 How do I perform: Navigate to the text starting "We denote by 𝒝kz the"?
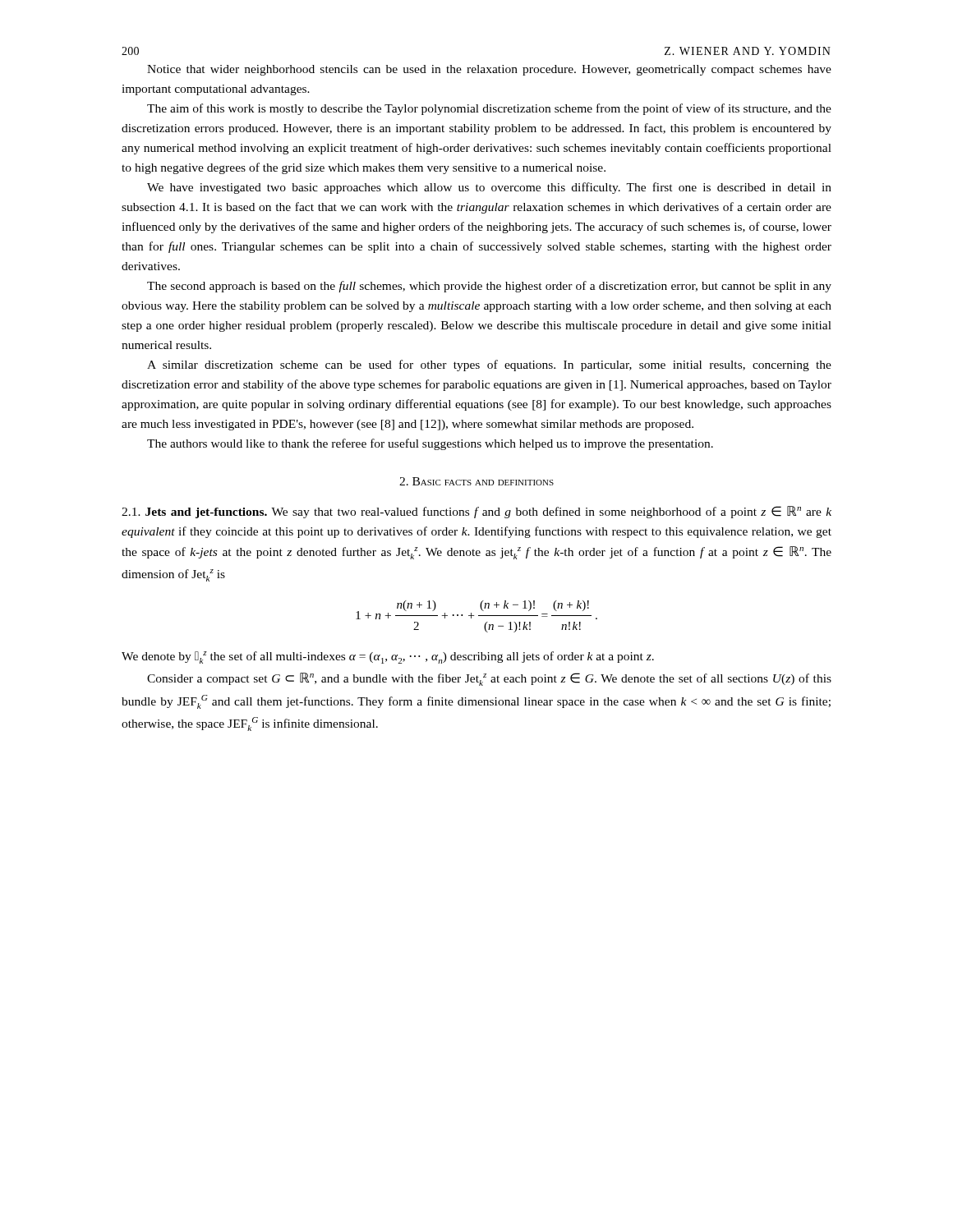click(476, 657)
